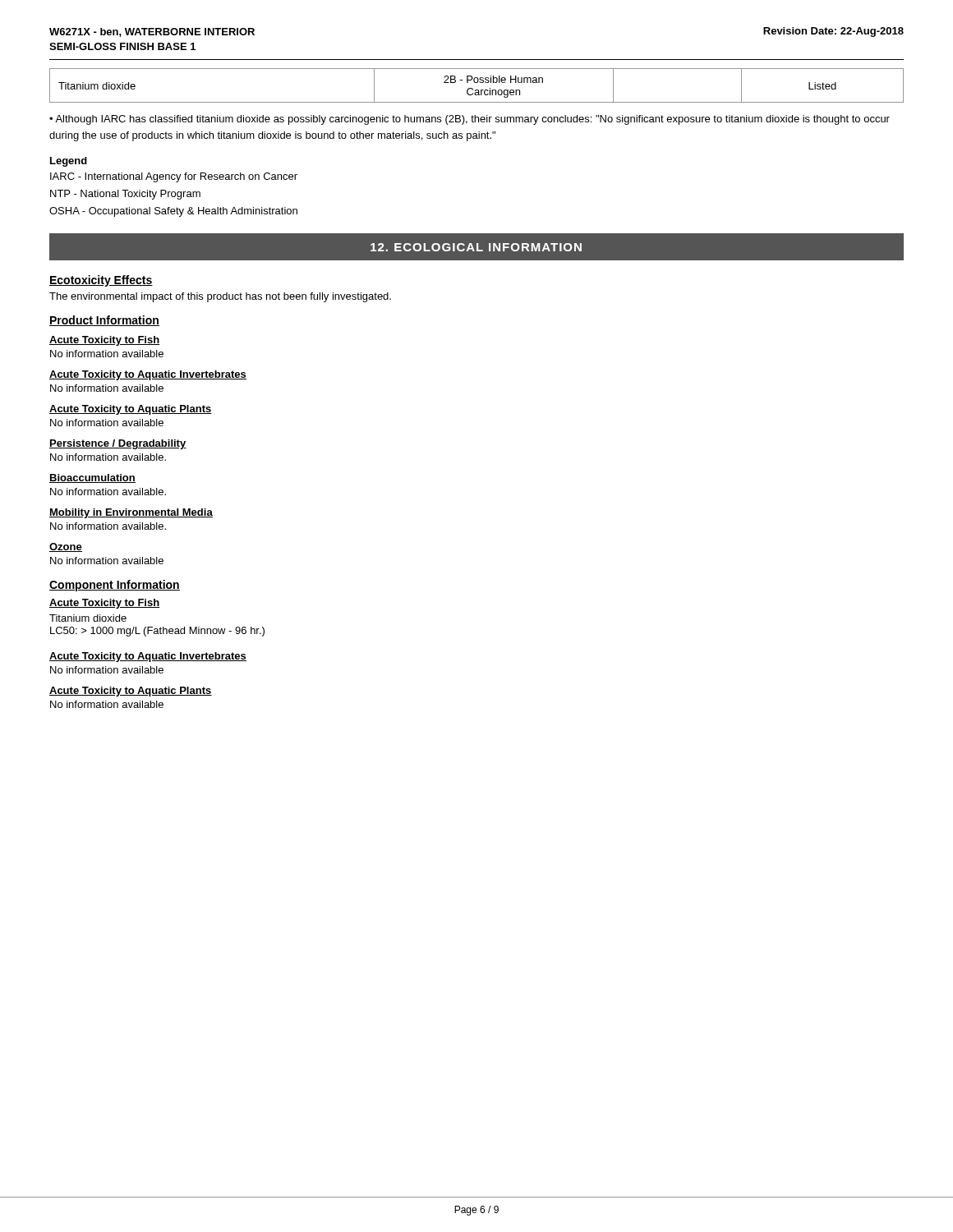Image resolution: width=953 pixels, height=1232 pixels.
Task: Where does it say "12. ECOLOGICAL INFORMATION"?
Action: point(476,247)
